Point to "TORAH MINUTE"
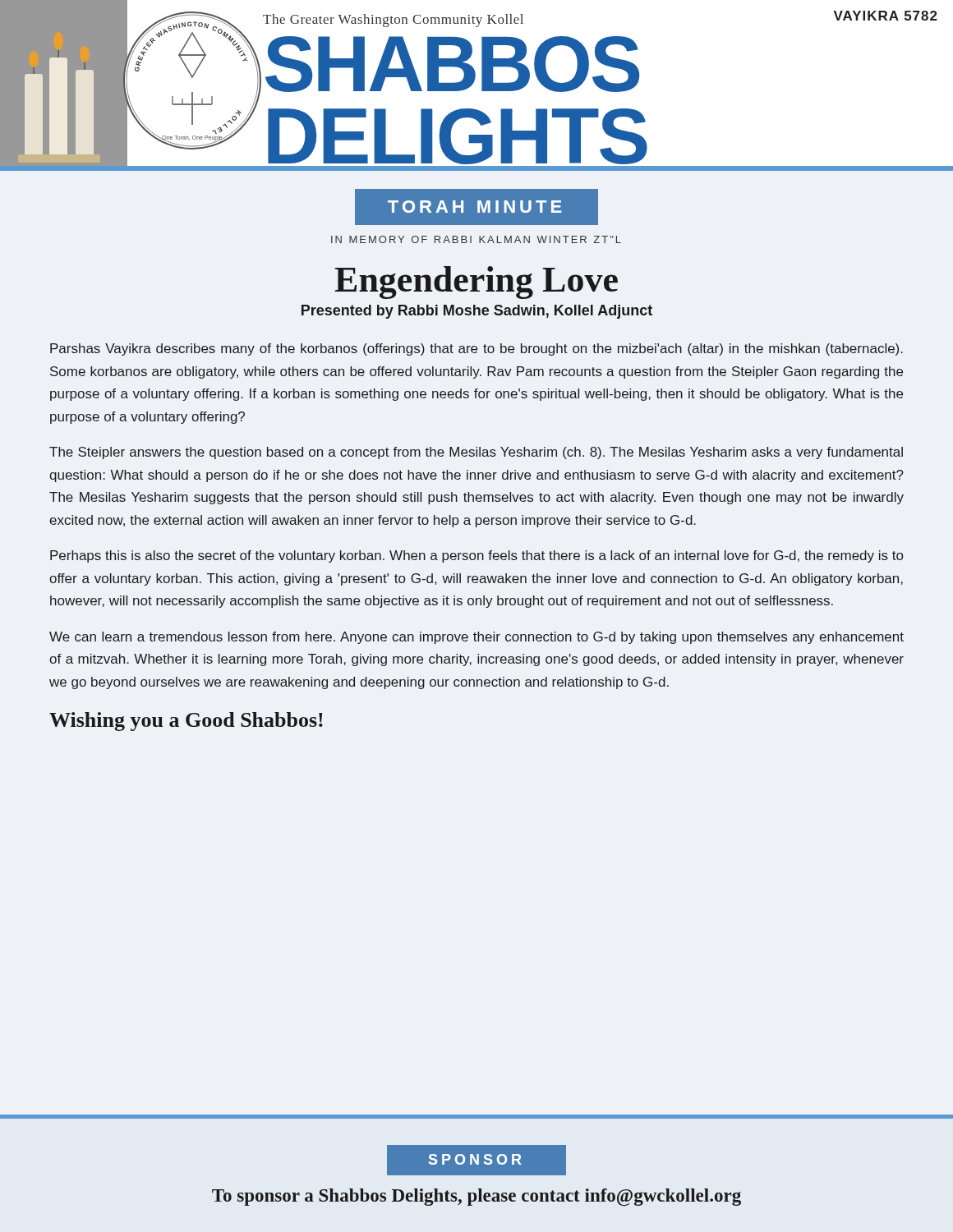The height and width of the screenshot is (1232, 953). [x=476, y=207]
